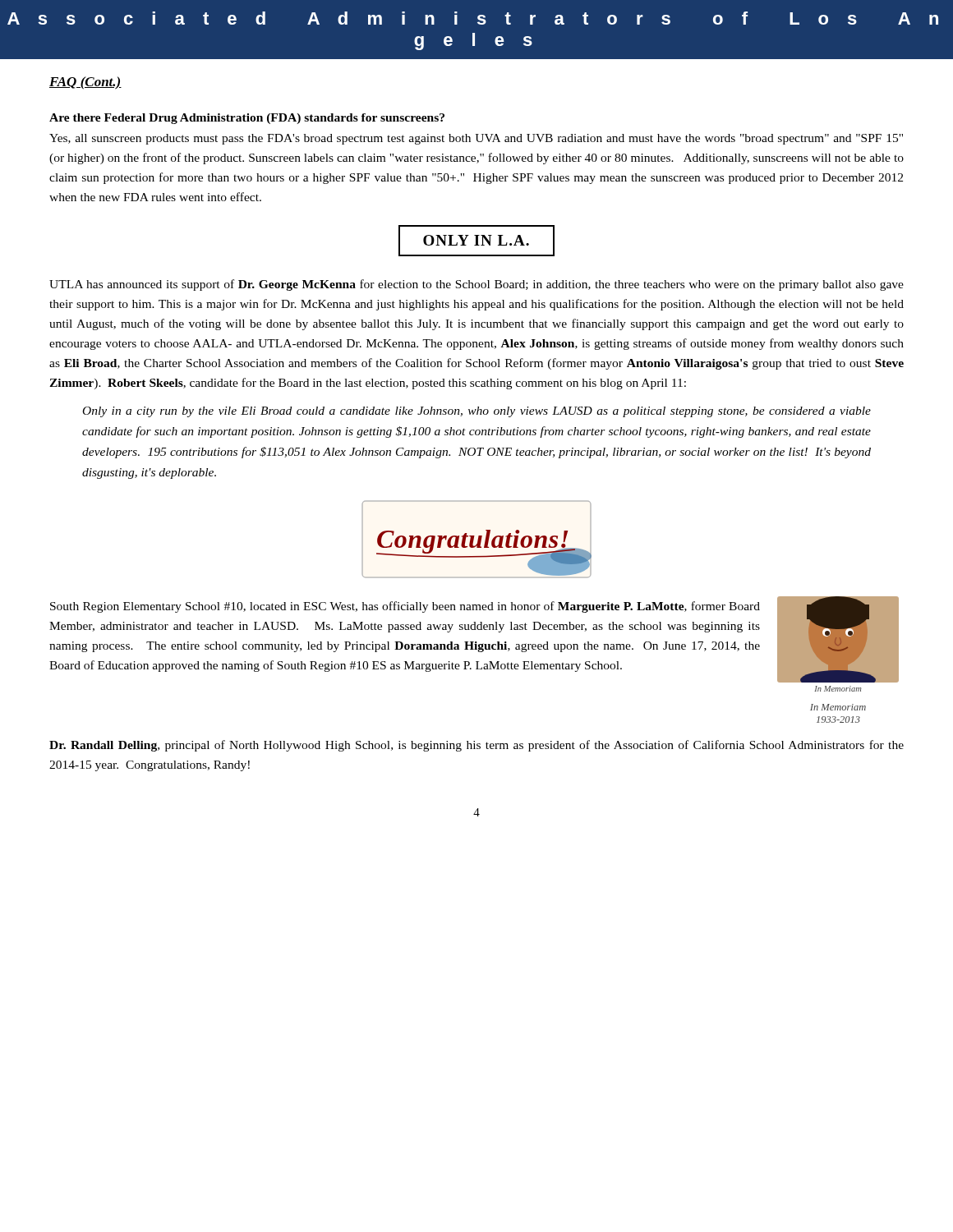Point to the passage starting "Only in a city run by the"

click(476, 441)
